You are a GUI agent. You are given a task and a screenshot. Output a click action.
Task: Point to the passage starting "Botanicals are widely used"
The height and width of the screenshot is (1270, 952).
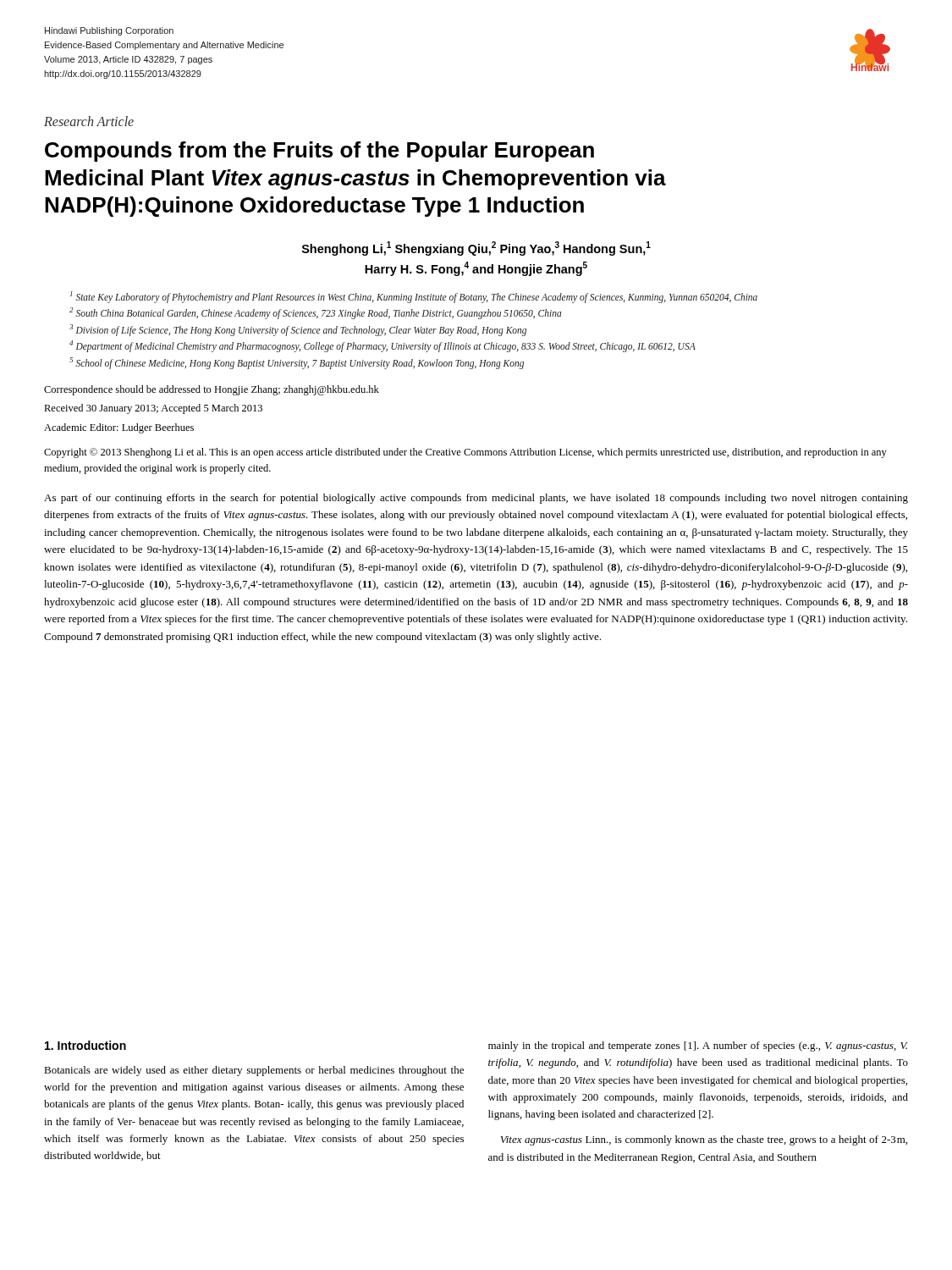(x=254, y=1113)
